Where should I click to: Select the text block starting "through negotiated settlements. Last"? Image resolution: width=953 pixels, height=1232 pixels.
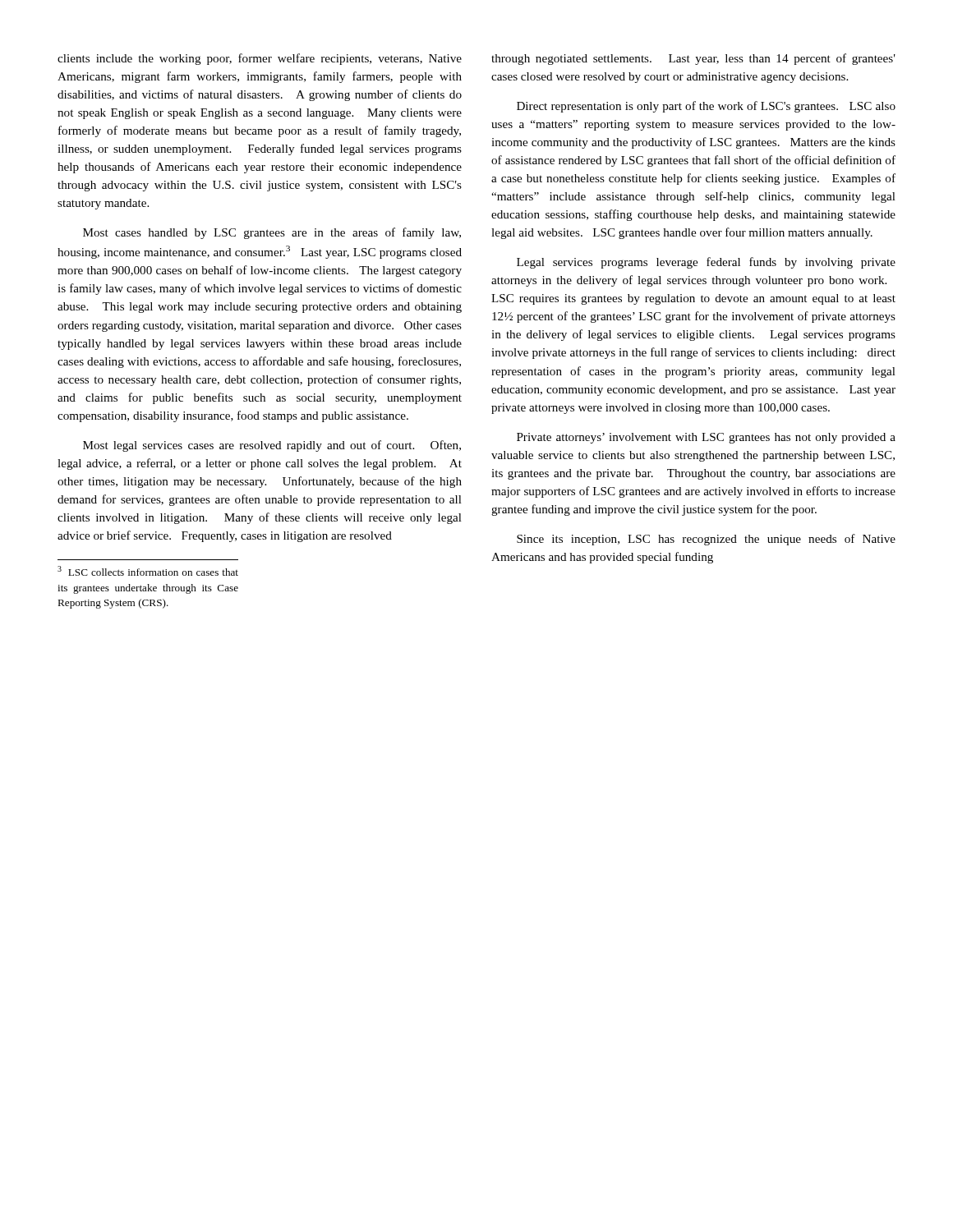693,67
